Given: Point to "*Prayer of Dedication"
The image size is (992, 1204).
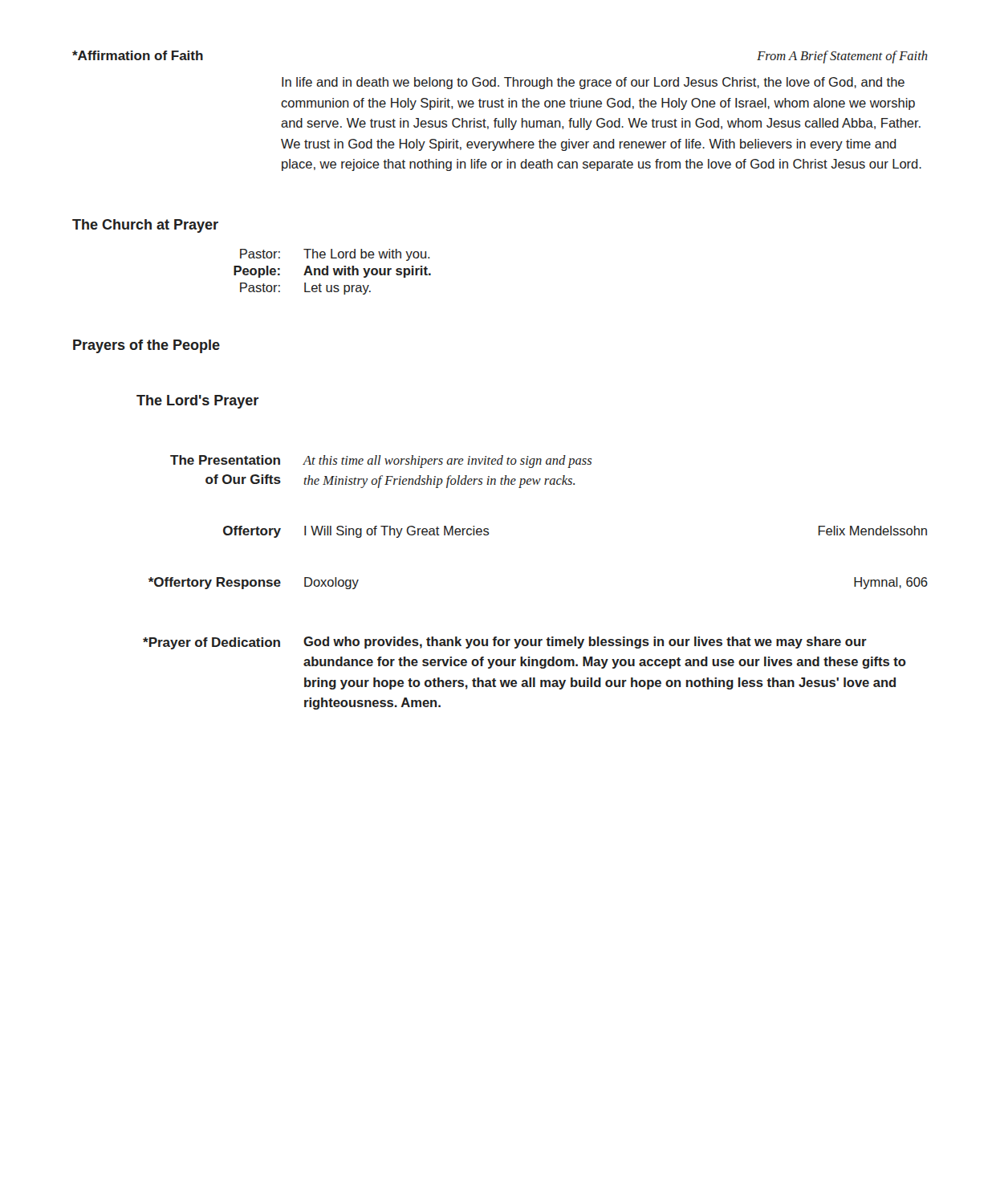Looking at the screenshot, I should click(x=212, y=642).
